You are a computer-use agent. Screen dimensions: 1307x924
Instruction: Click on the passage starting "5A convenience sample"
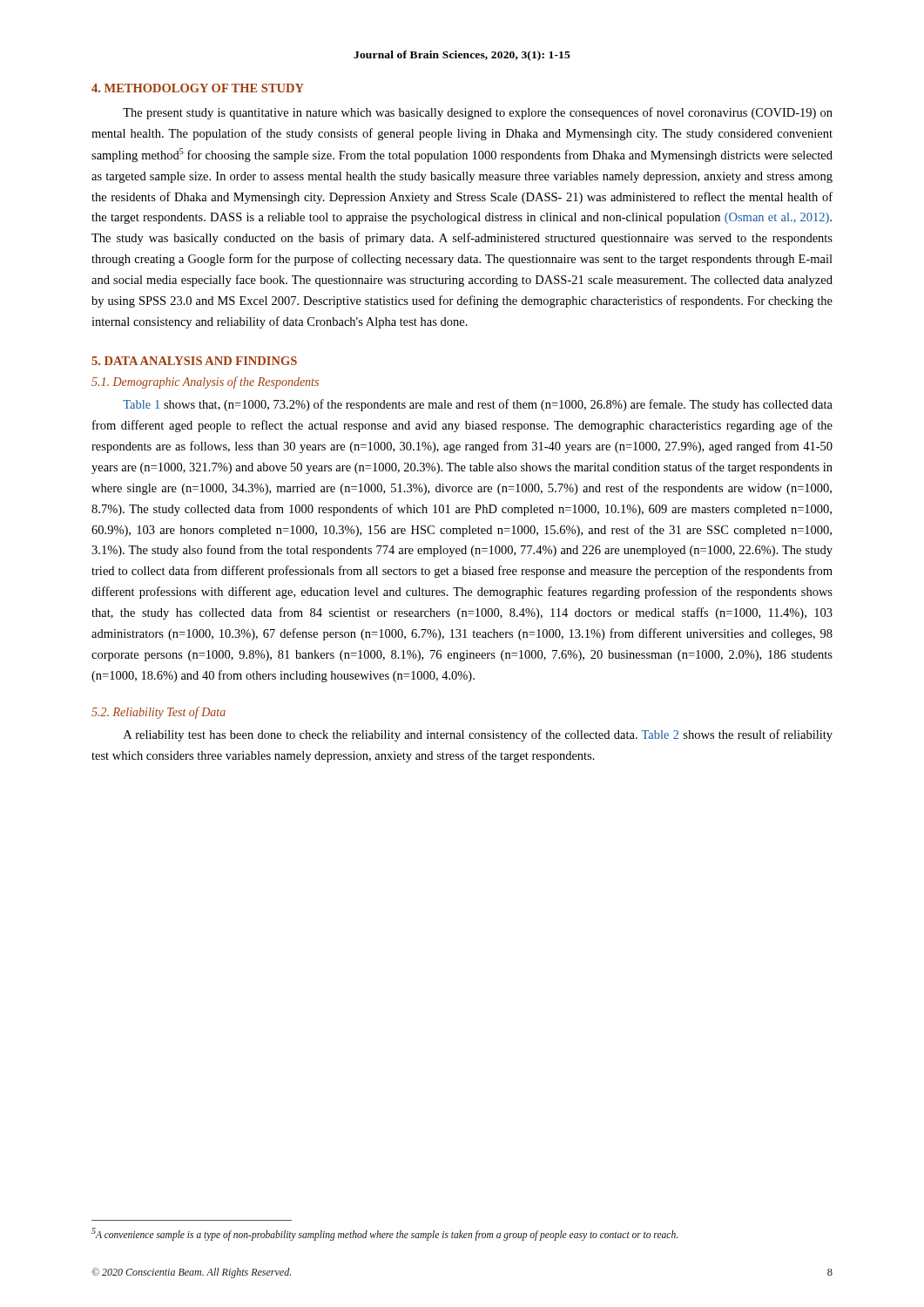[385, 1232]
